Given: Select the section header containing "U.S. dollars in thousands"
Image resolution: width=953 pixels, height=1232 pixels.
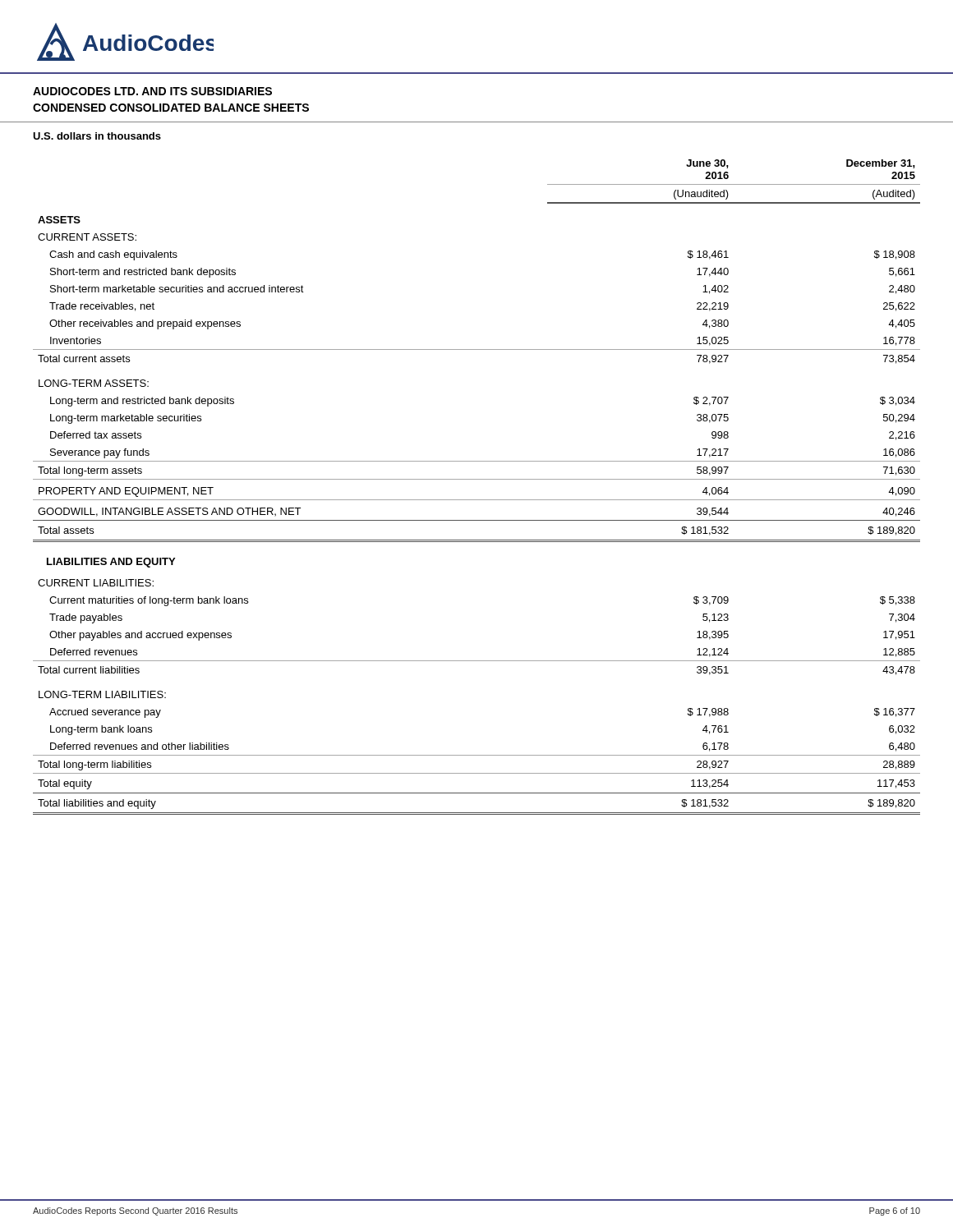Looking at the screenshot, I should [97, 136].
